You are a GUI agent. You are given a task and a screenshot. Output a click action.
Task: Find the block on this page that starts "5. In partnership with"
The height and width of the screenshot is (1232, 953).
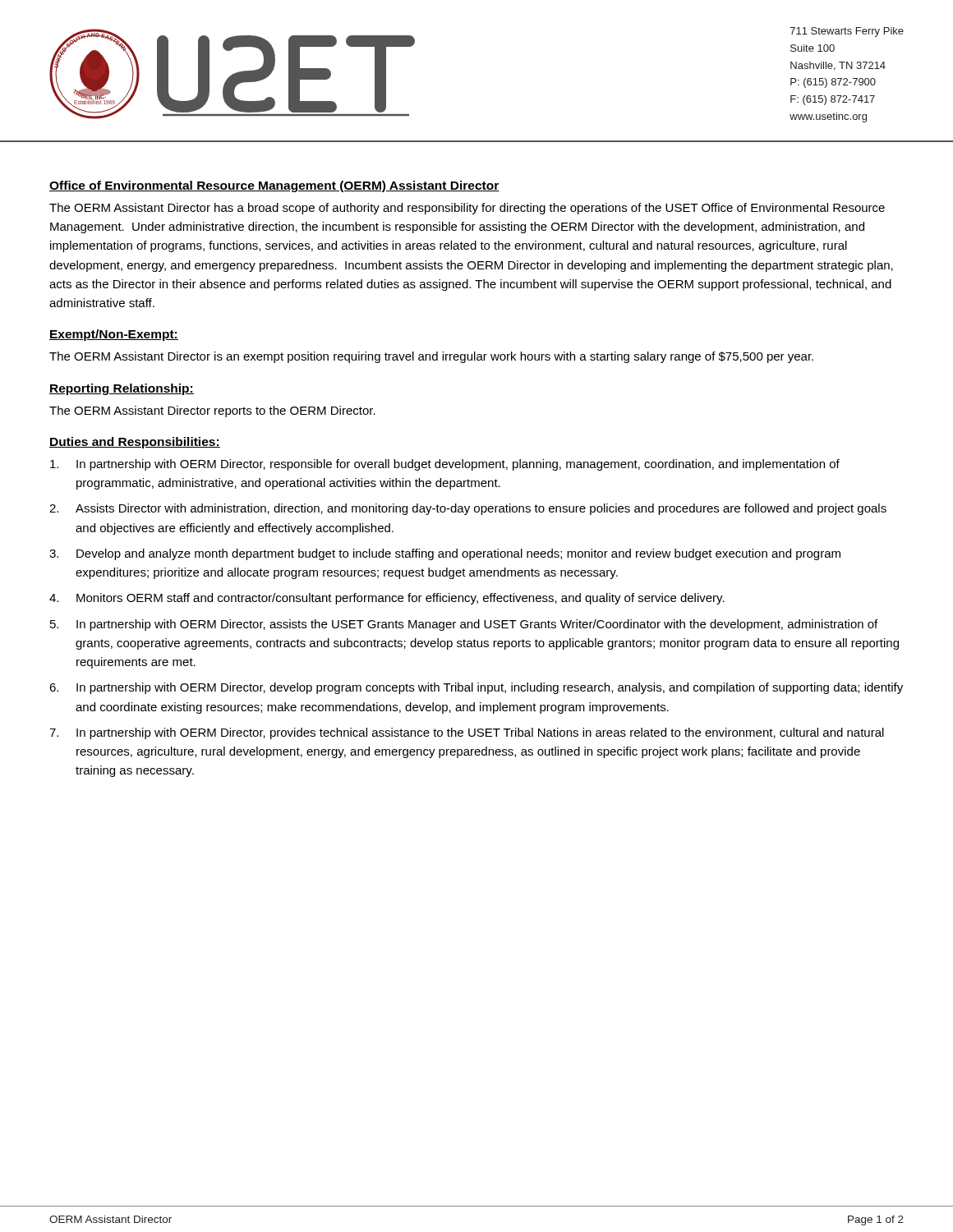click(x=476, y=643)
